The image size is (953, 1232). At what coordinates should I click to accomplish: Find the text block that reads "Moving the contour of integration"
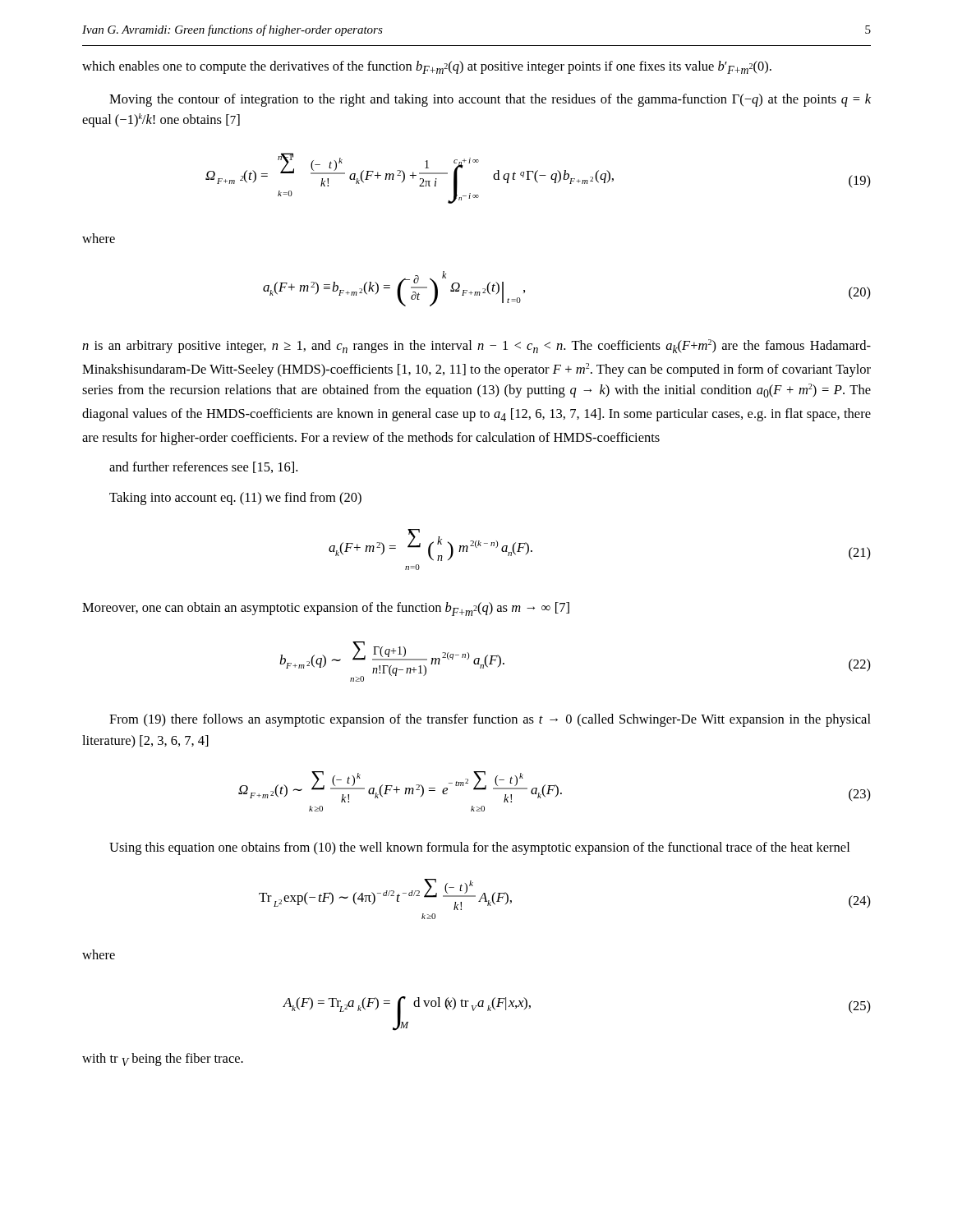(476, 109)
